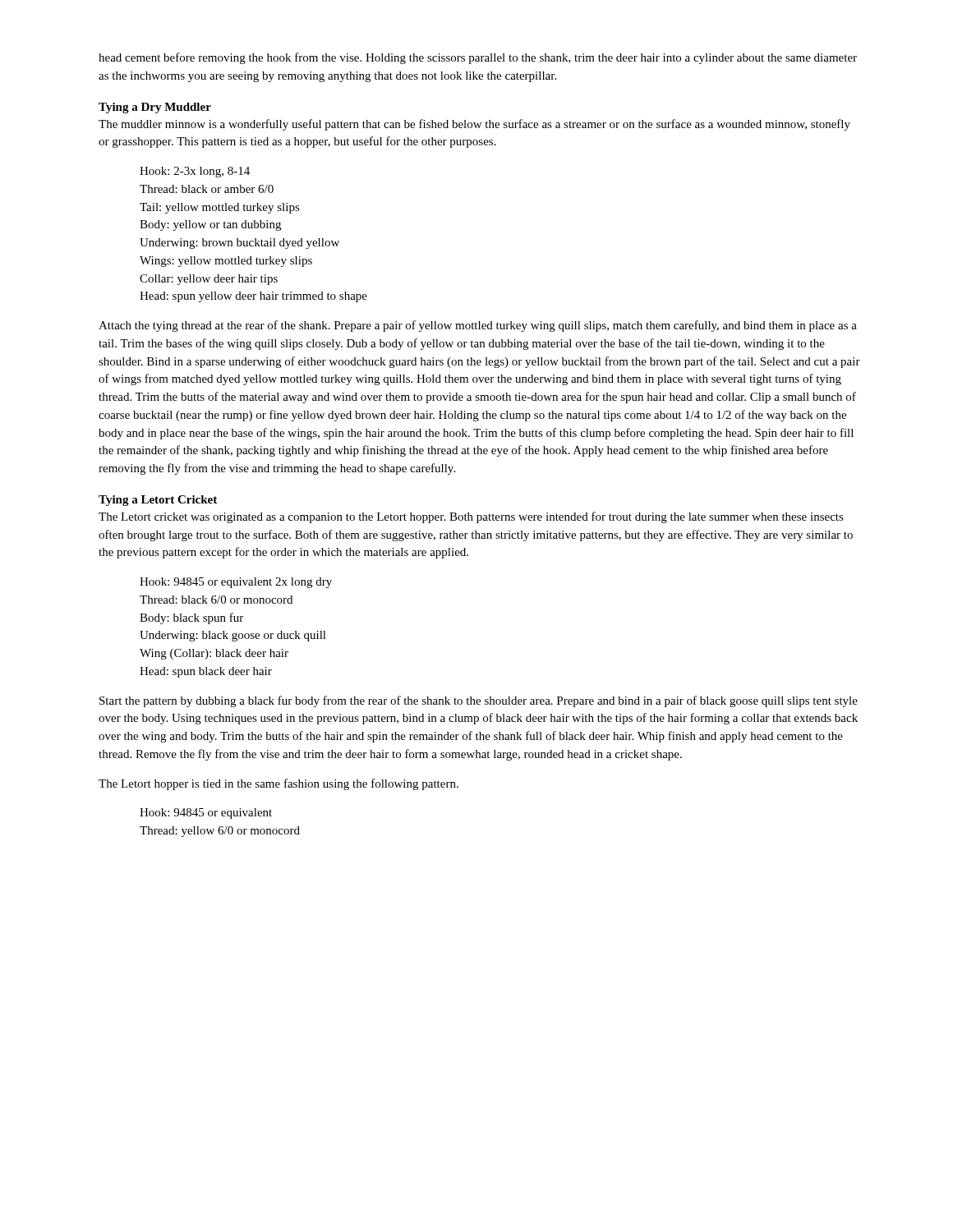Locate the list item that says "Hook: 94845 or equivalent 2x long dry"
This screenshot has height=1232, width=953.
[x=236, y=582]
